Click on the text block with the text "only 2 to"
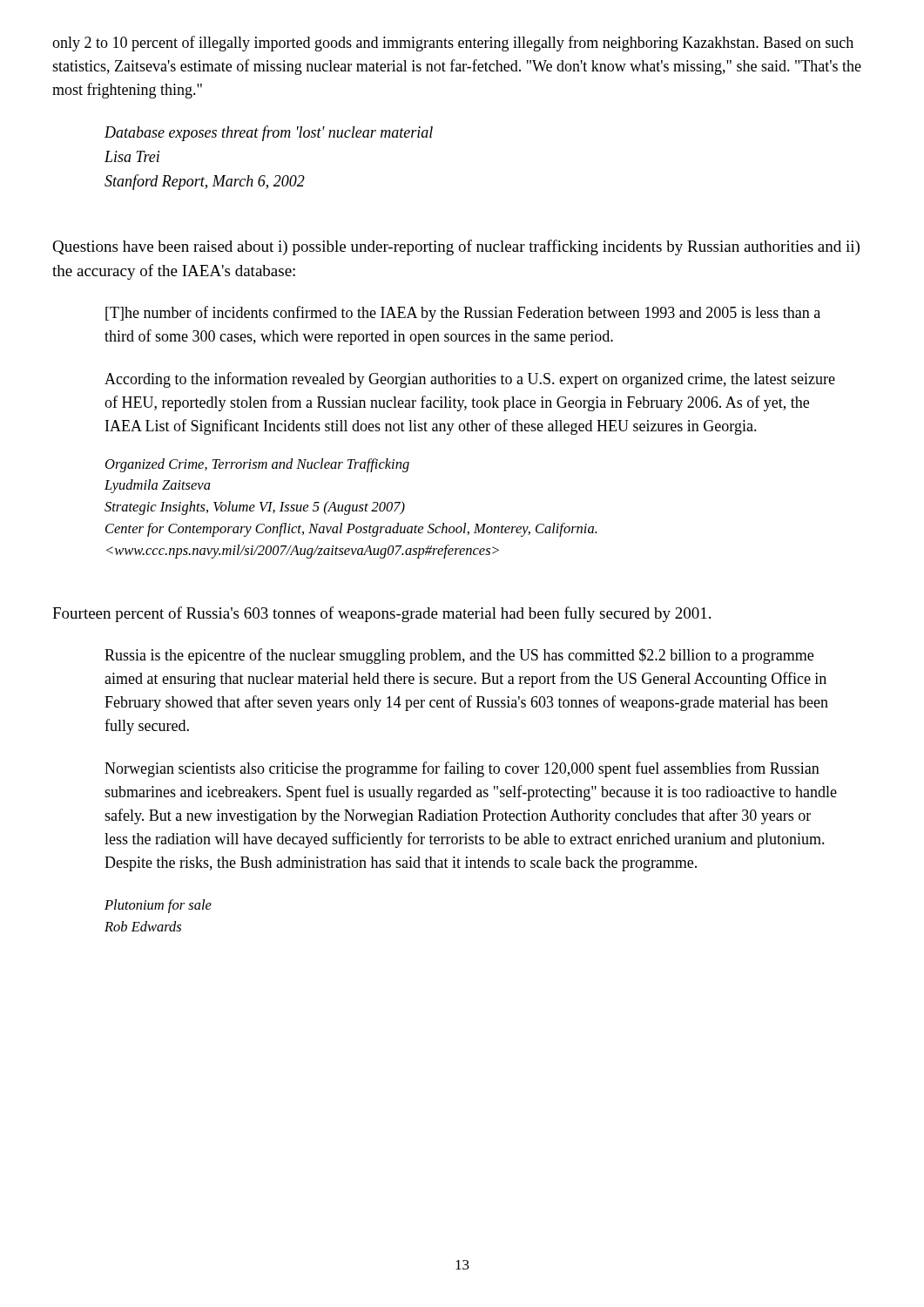 pyautogui.click(x=462, y=67)
